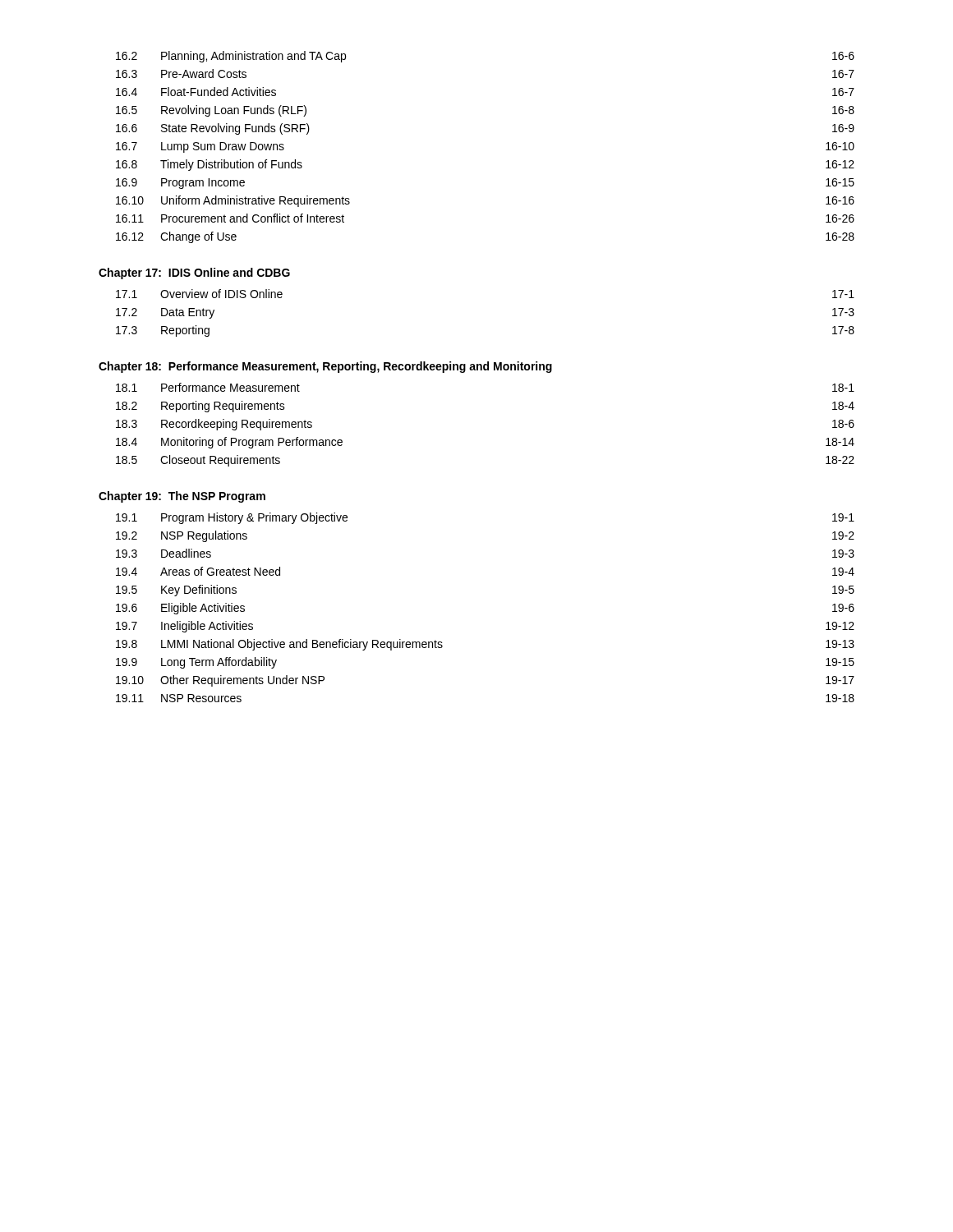This screenshot has width=953, height=1232.
Task: Point to the block beginning "19.8 LMMI National Objective and Beneficiary"
Action: pos(303,644)
